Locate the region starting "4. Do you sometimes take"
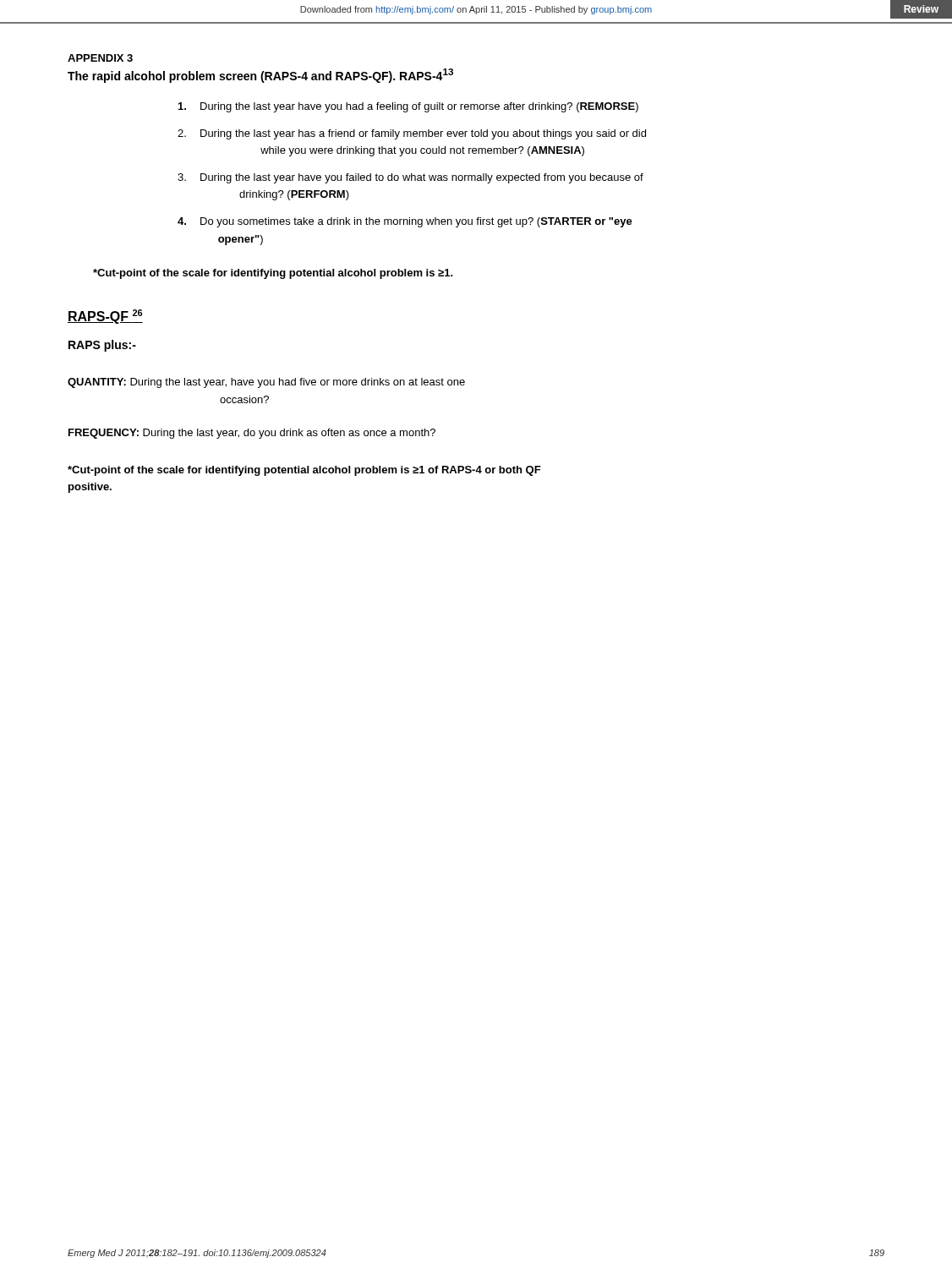This screenshot has width=952, height=1268. pyautogui.click(x=405, y=230)
